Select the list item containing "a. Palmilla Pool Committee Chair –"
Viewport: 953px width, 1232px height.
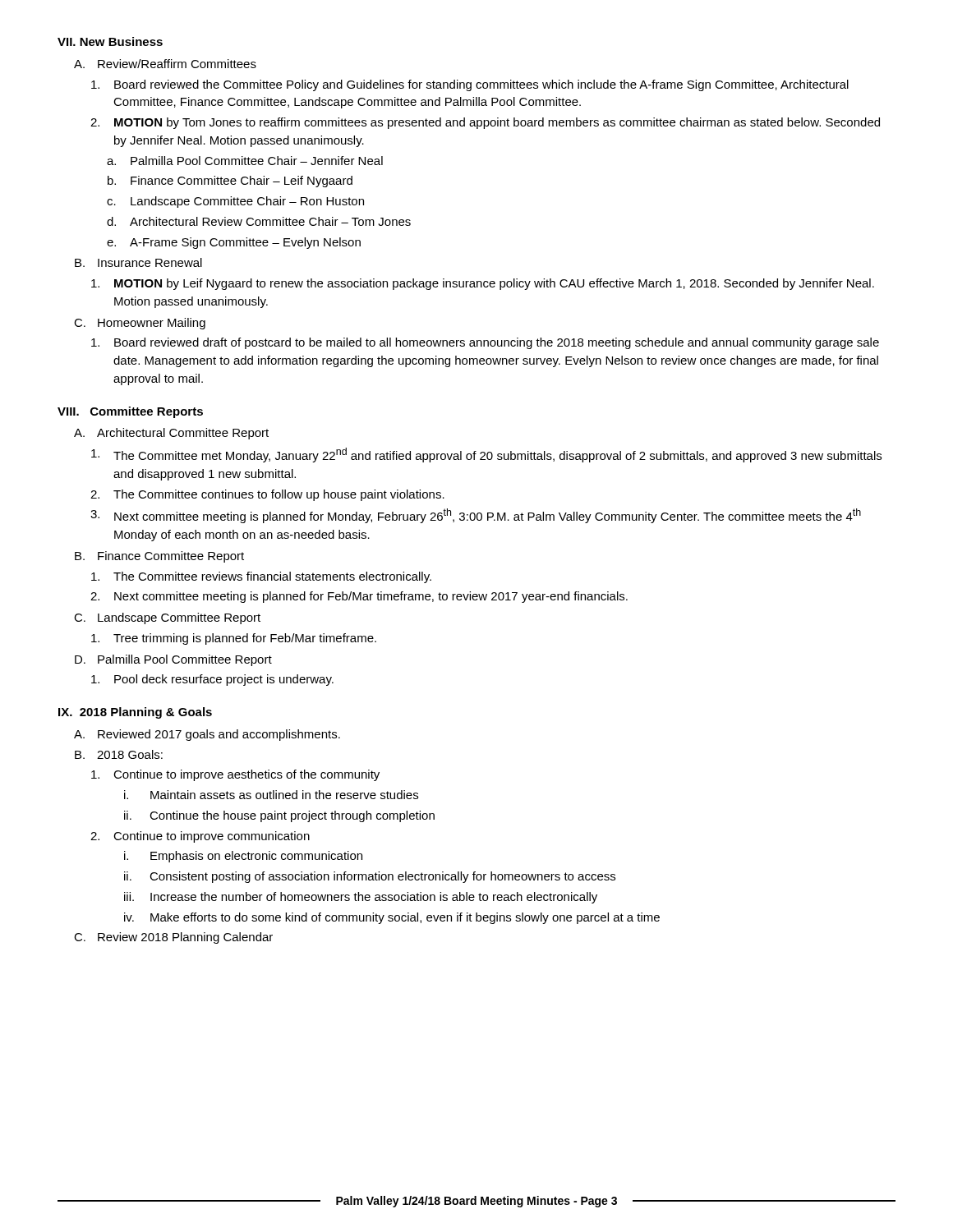245,161
